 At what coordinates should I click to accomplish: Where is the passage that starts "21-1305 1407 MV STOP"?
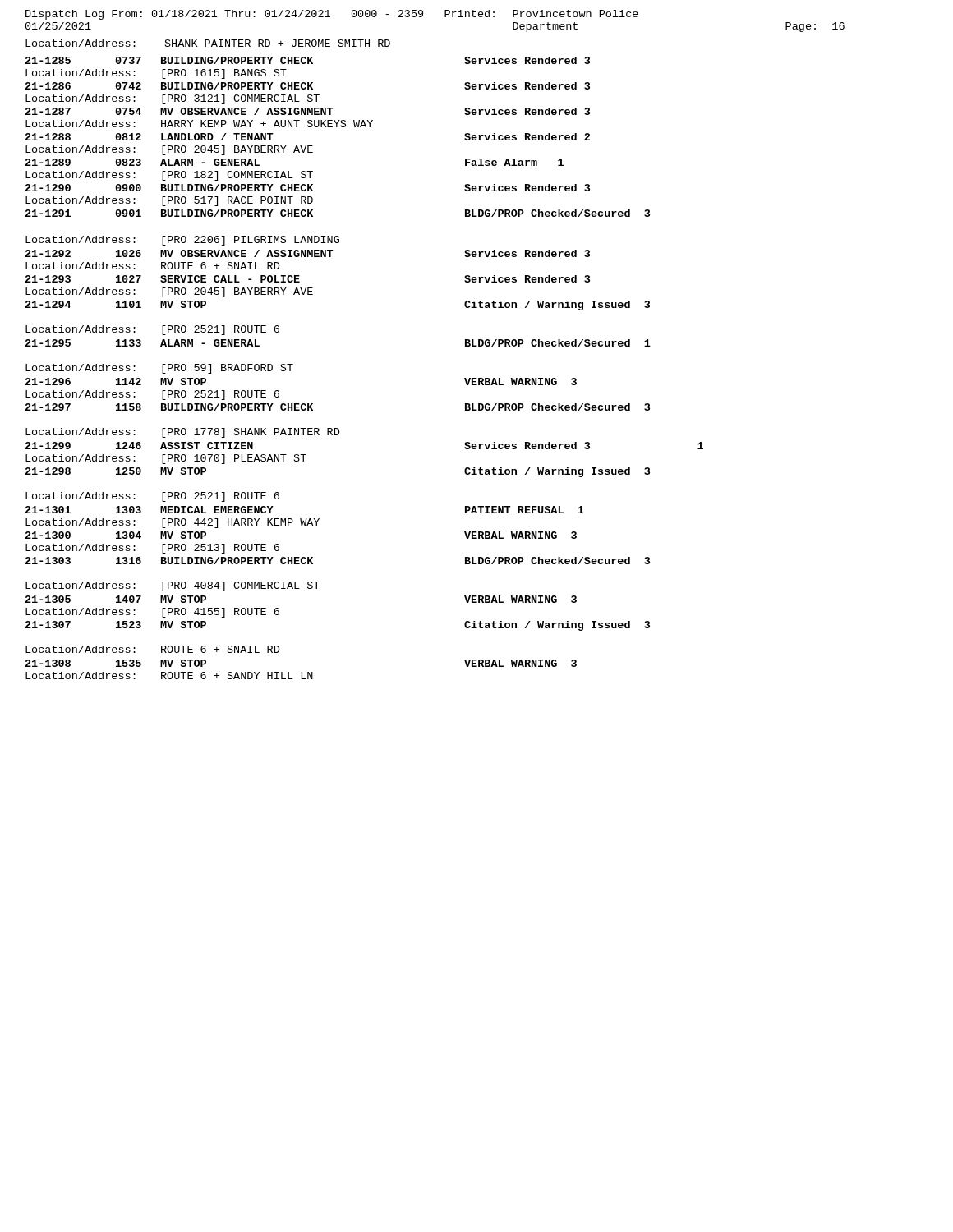tap(476, 606)
